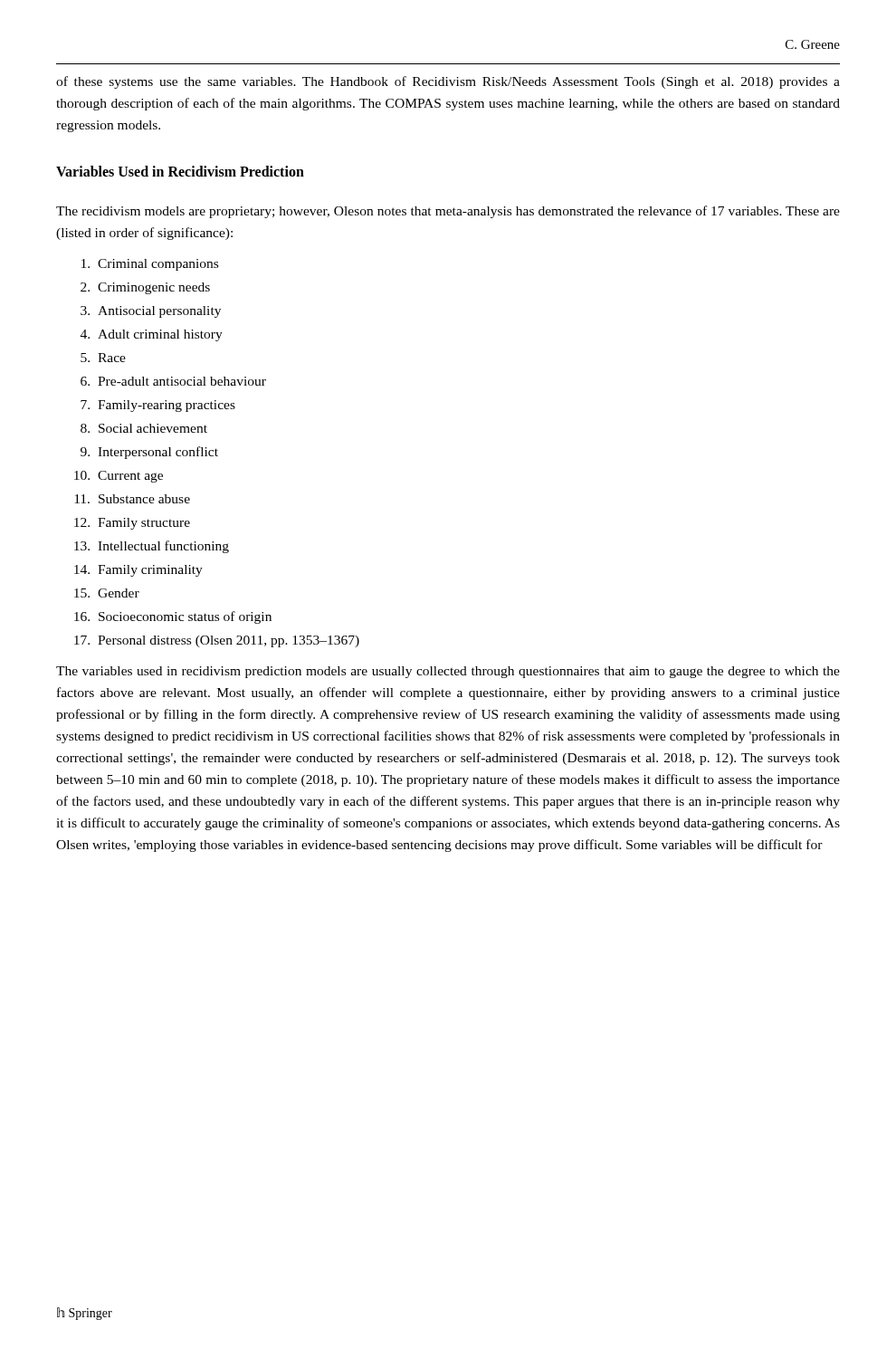Where does it say "2.Criminogenic needs"?

coord(145,288)
